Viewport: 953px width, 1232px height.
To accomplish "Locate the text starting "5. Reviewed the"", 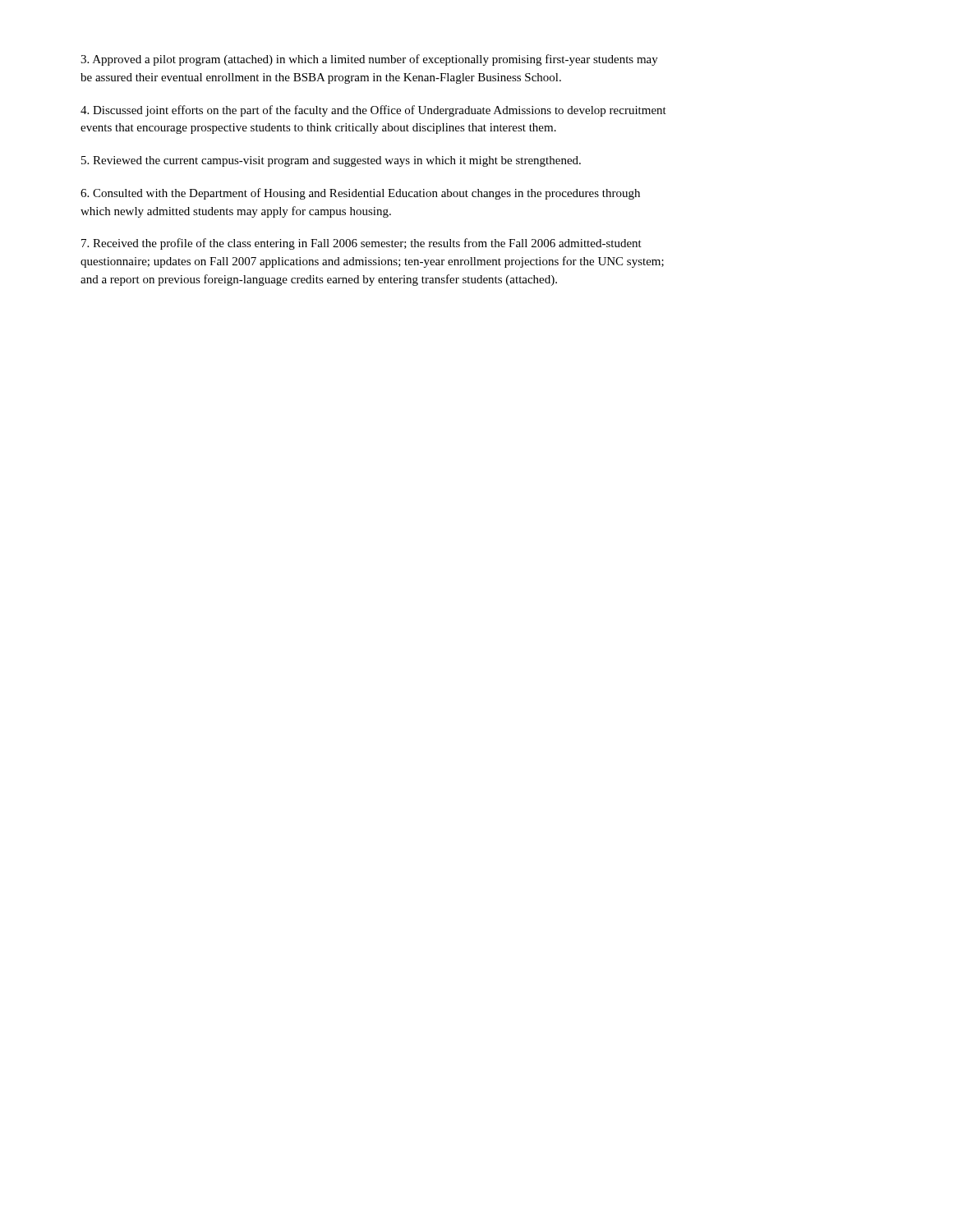I will point(331,160).
